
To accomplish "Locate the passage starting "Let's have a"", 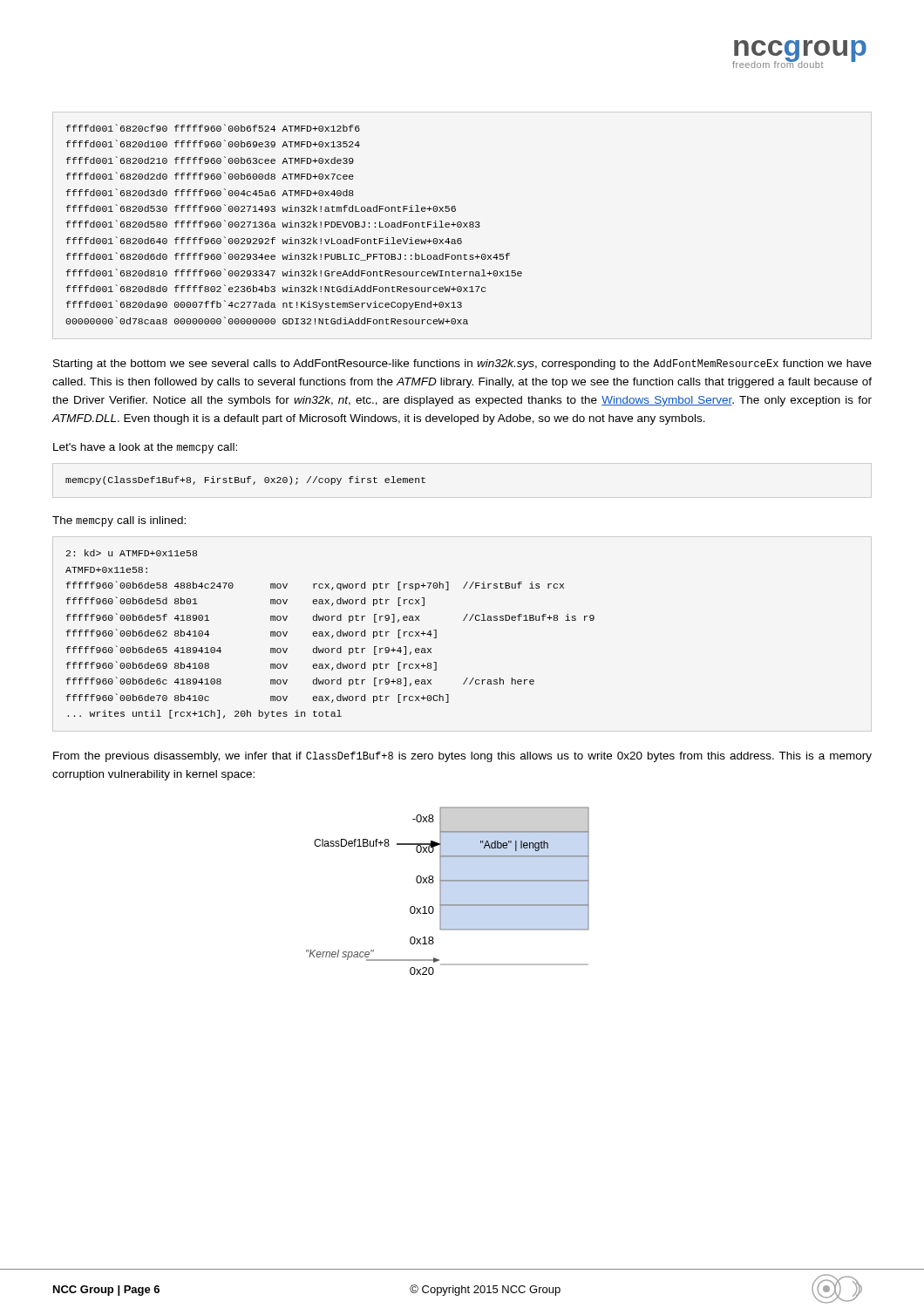I will pyautogui.click(x=145, y=447).
